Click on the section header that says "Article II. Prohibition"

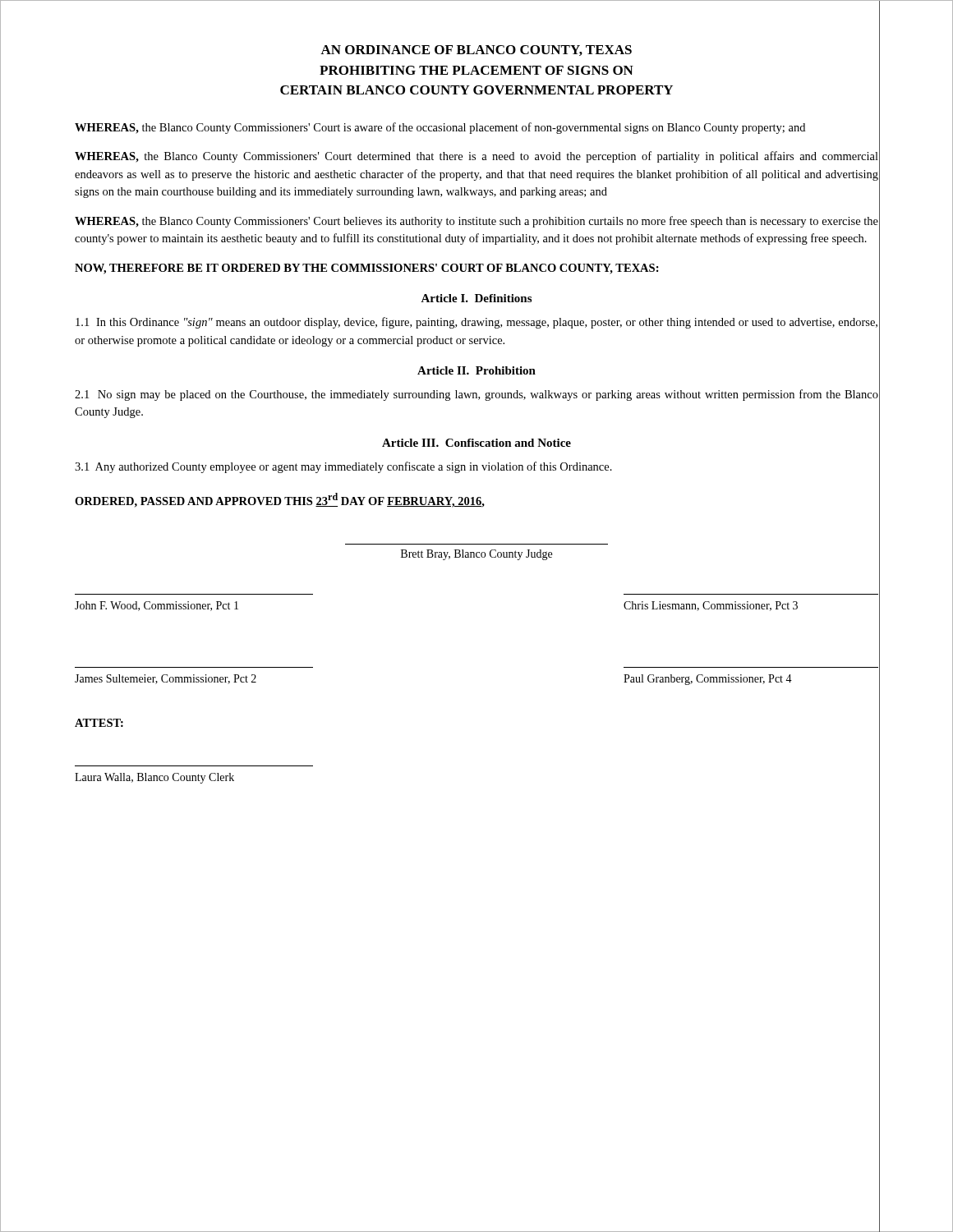tap(476, 370)
